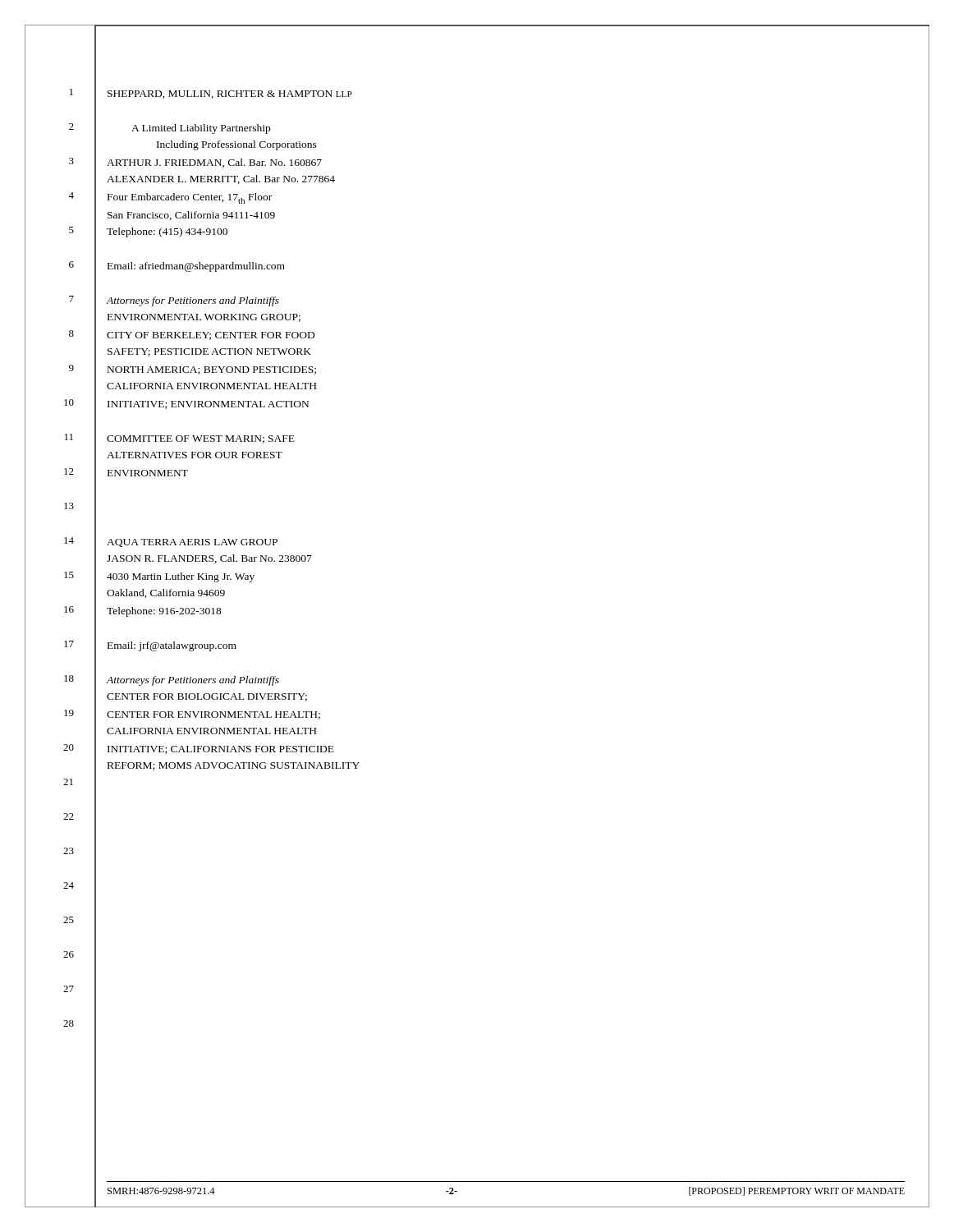This screenshot has width=954, height=1232.
Task: Locate the text starting "AQUA TERRA AERIS LAW GROUPJASON R."
Action: [209, 549]
